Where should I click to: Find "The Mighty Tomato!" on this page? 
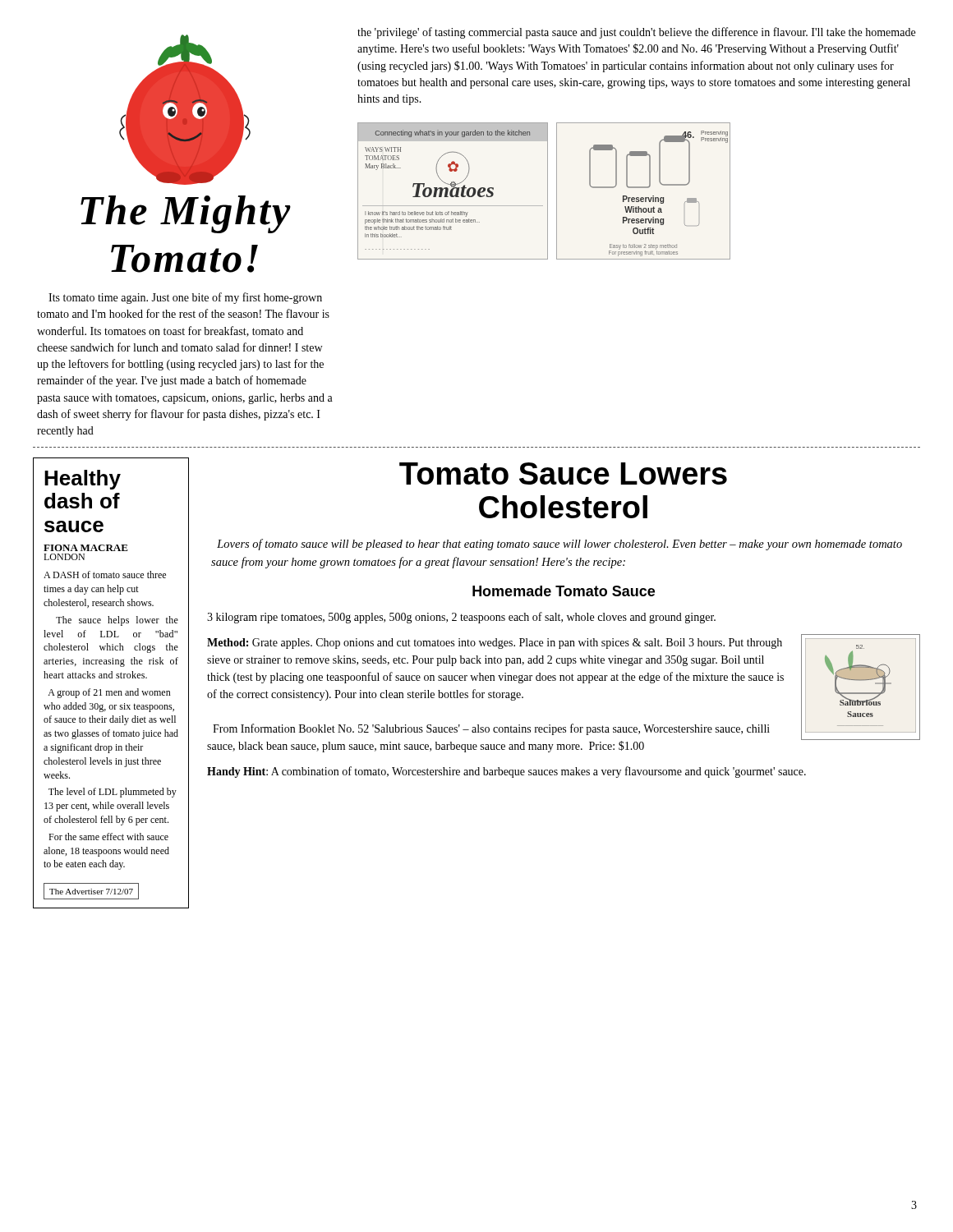(185, 234)
